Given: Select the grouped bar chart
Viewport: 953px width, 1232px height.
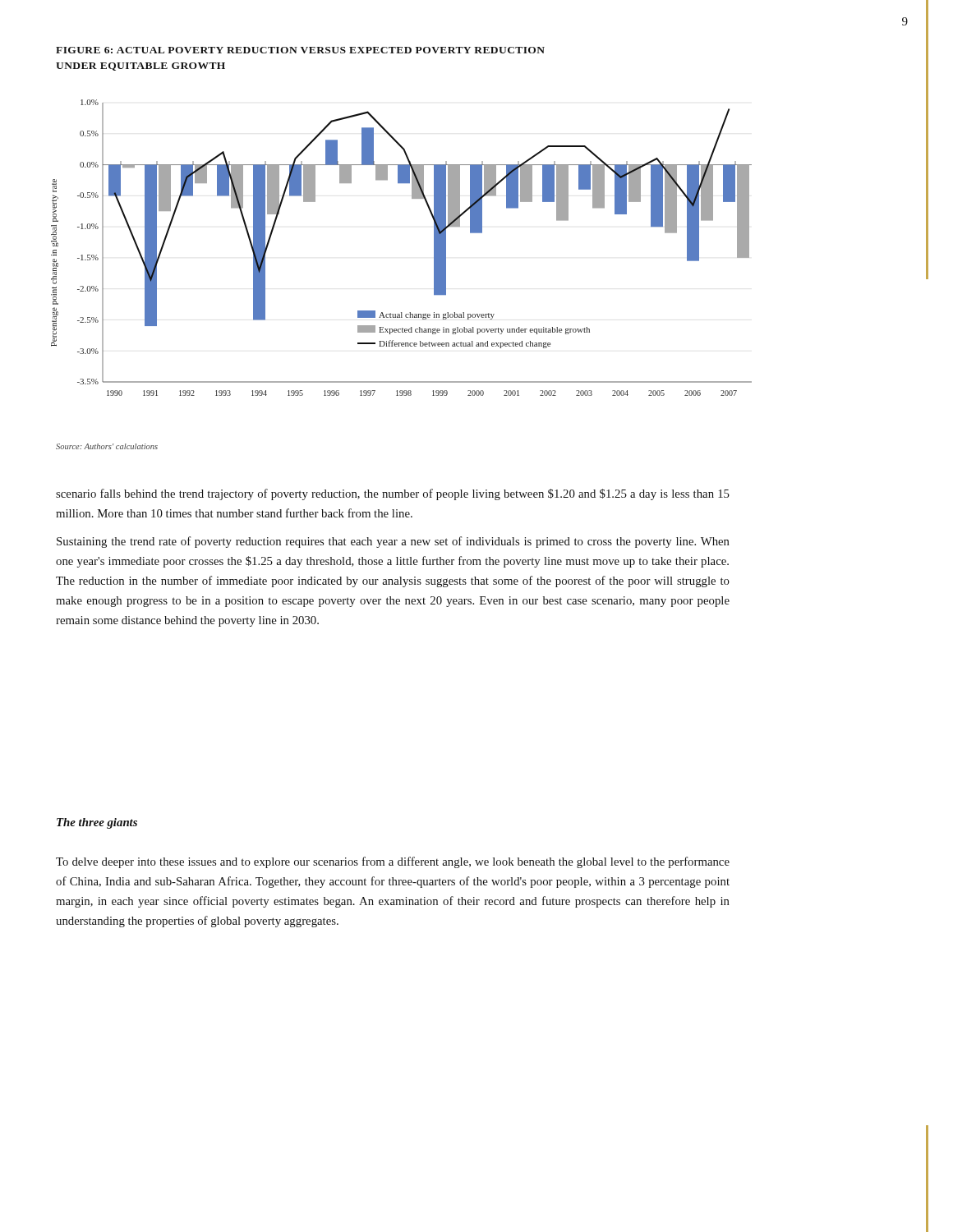Looking at the screenshot, I should tap(407, 263).
